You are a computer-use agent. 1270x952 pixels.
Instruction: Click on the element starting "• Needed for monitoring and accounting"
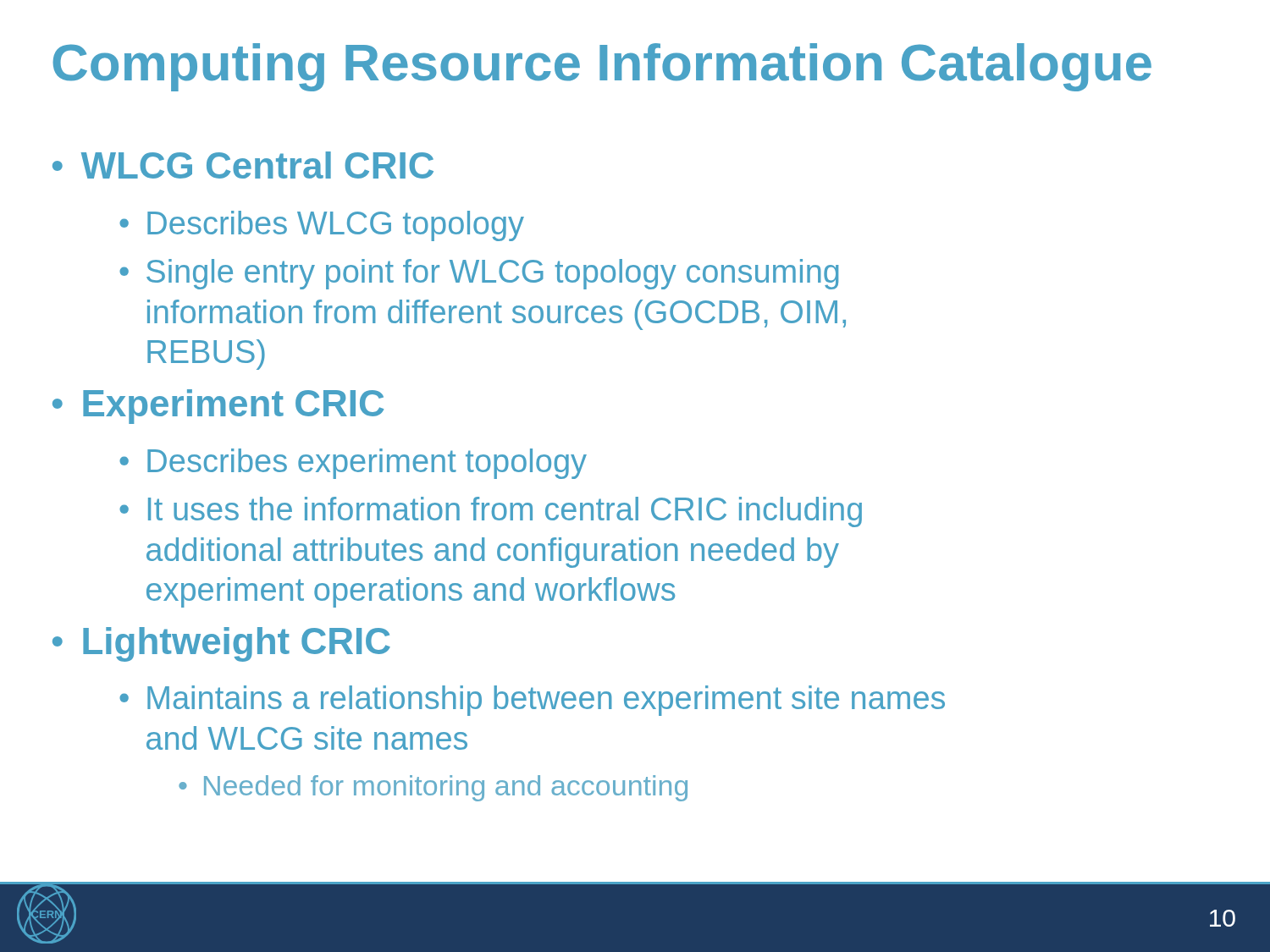pyautogui.click(x=434, y=786)
